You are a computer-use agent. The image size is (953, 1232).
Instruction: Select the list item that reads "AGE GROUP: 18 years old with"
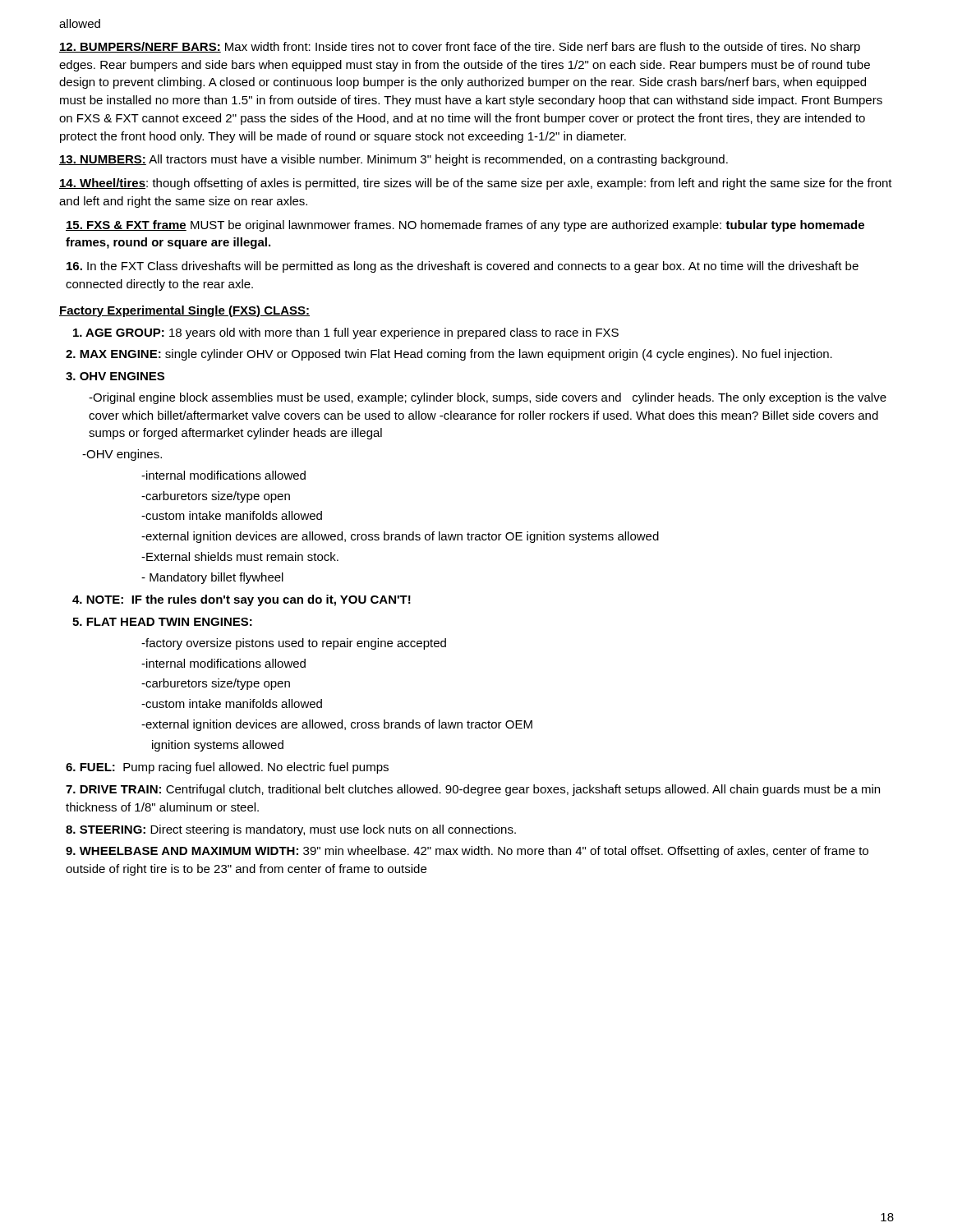(x=346, y=332)
